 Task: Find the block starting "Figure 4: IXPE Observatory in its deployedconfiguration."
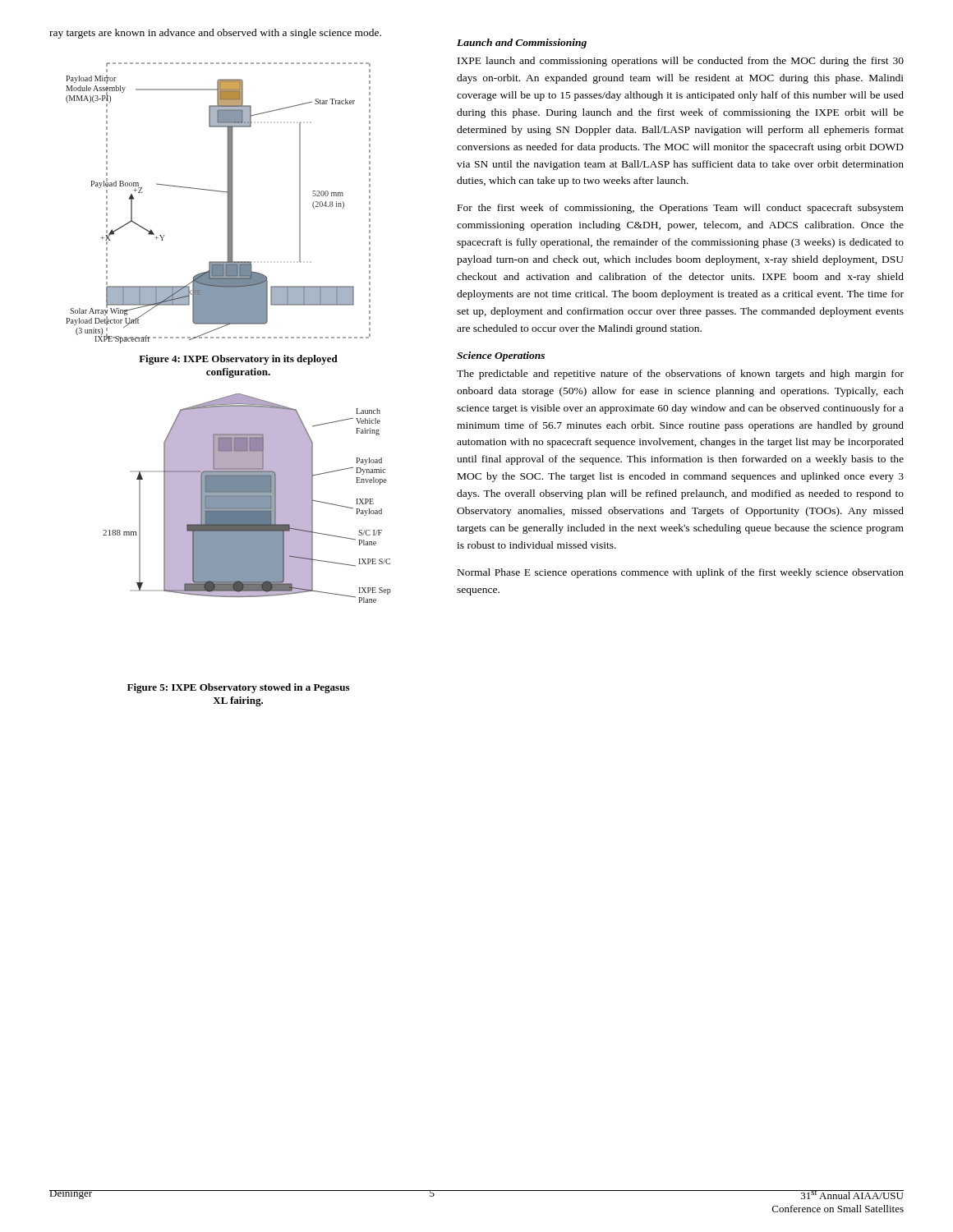pyautogui.click(x=238, y=365)
